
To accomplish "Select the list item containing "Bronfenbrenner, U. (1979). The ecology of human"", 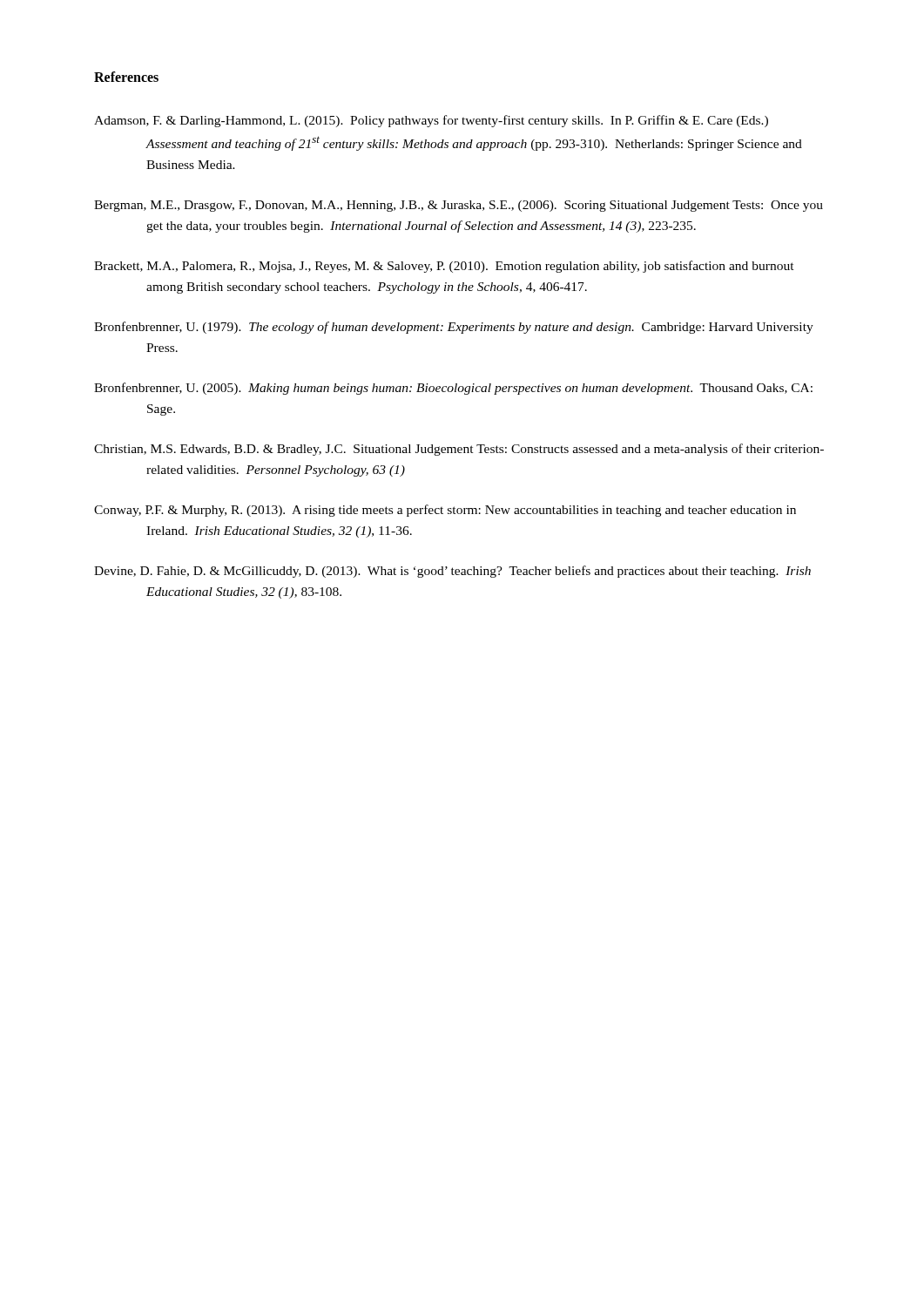I will (x=454, y=337).
